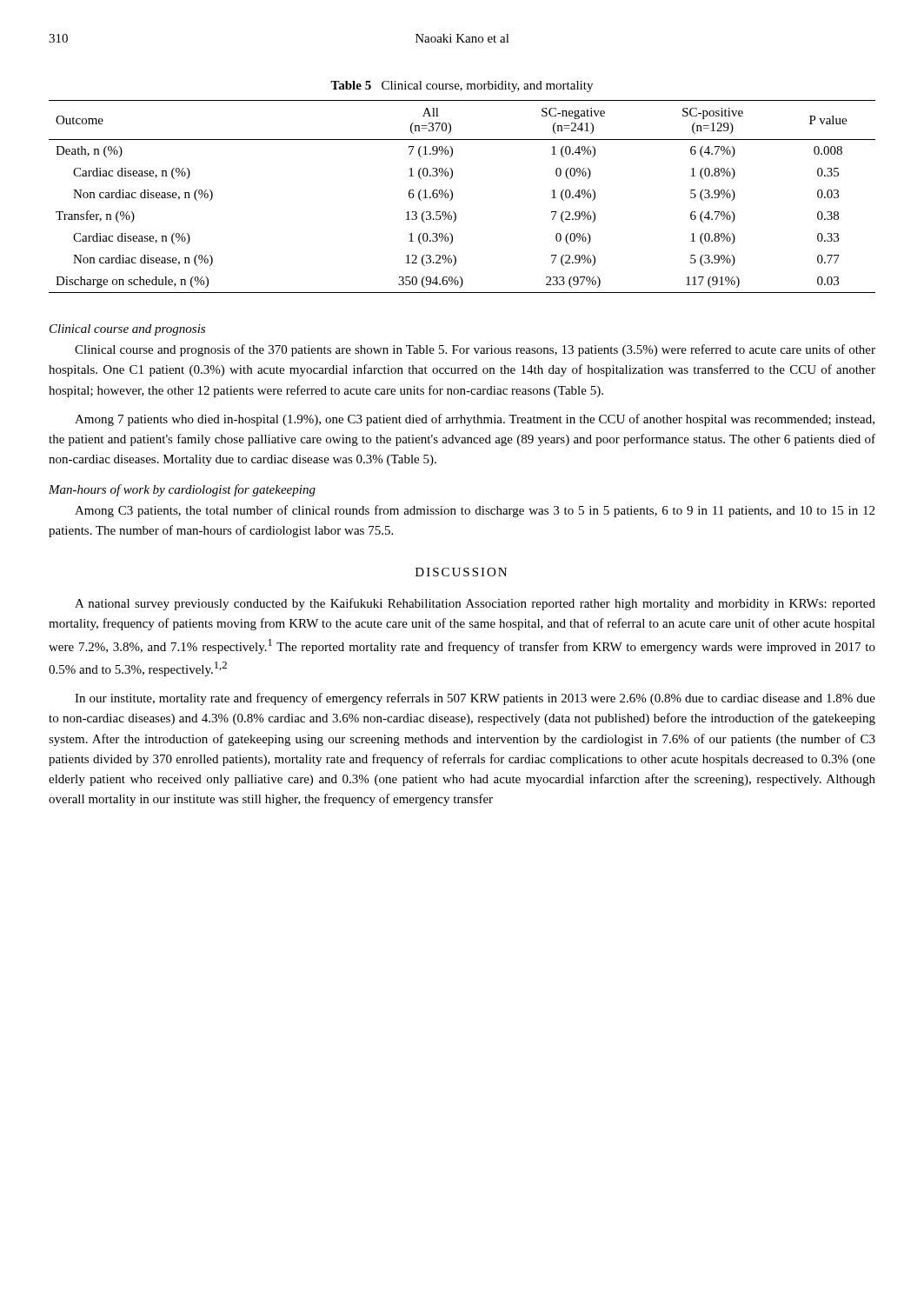The width and height of the screenshot is (924, 1304).
Task: Locate the text starting "Man-hours of work by cardiologist for"
Action: tap(182, 489)
